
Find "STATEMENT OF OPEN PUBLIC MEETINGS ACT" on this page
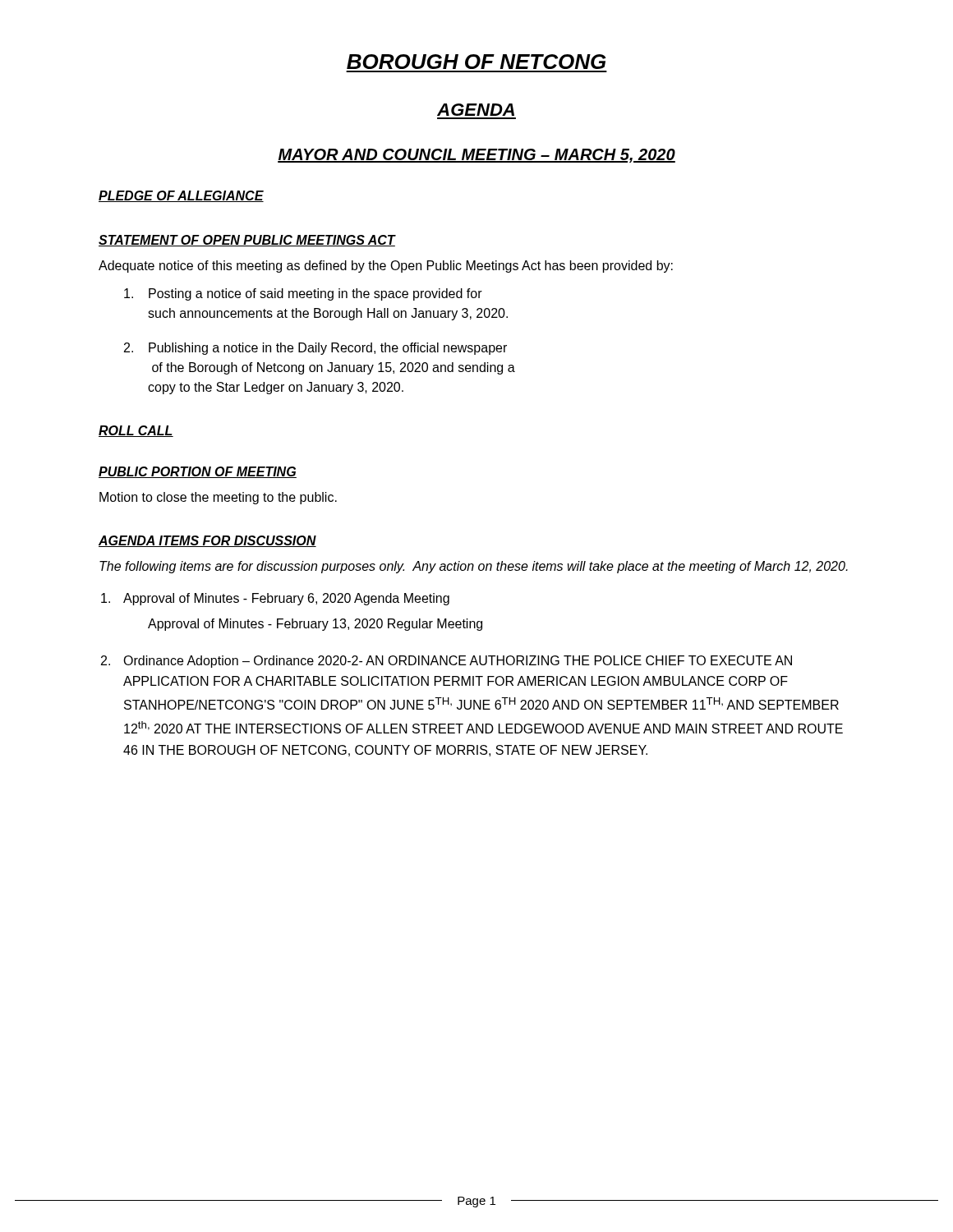click(x=247, y=240)
